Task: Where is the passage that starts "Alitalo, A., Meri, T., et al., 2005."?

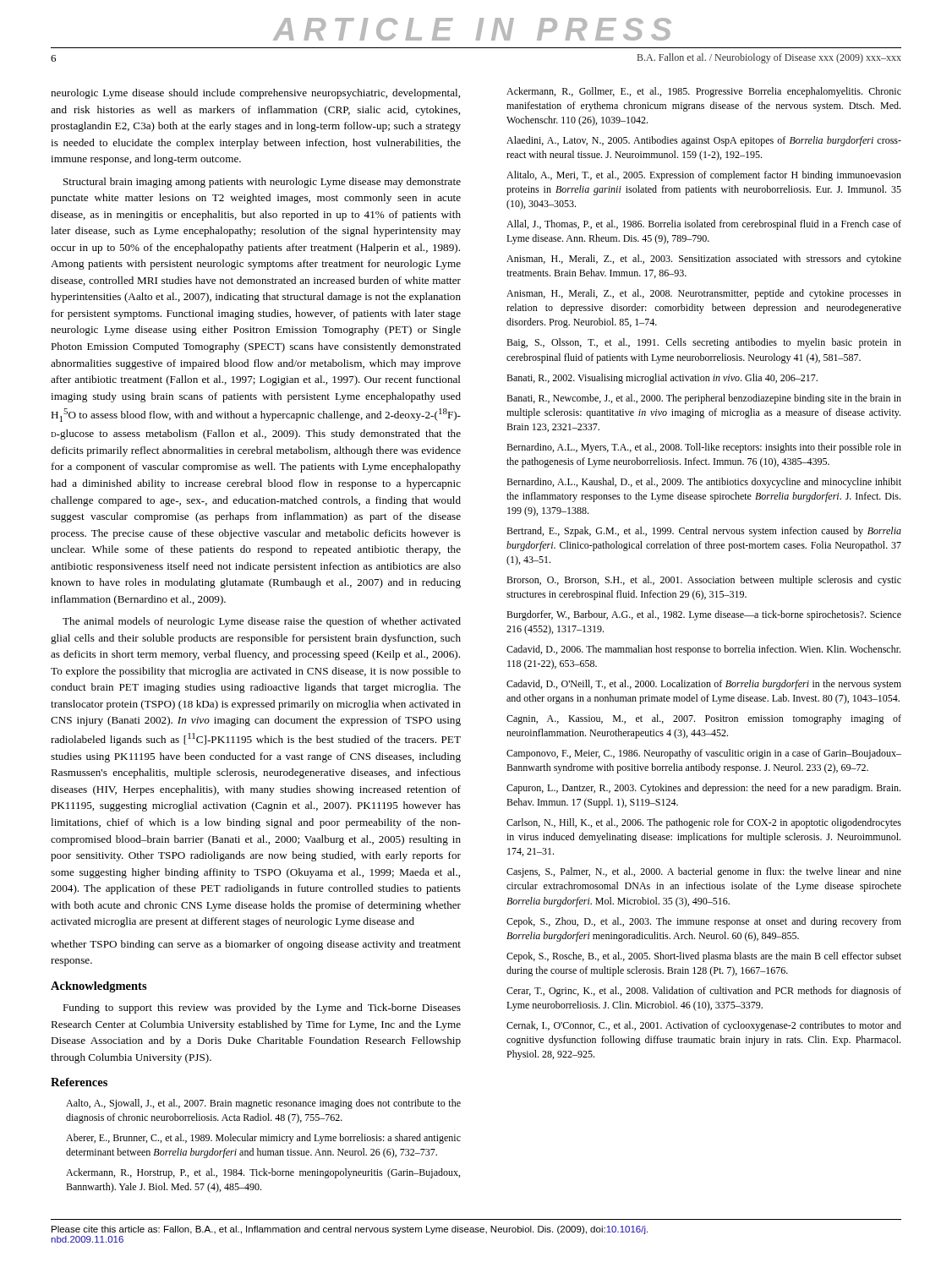Action: click(696, 190)
